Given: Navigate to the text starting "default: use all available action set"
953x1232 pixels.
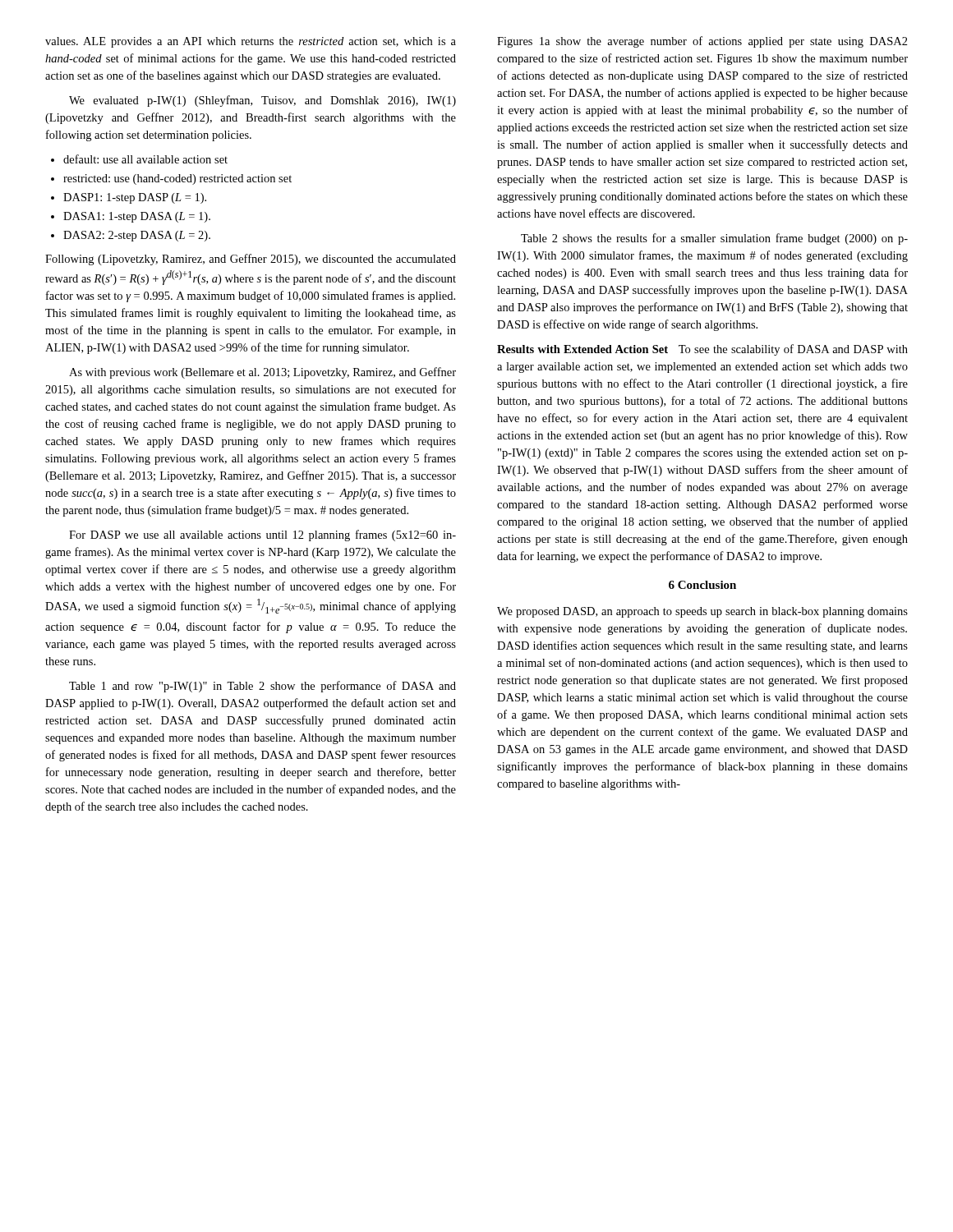Looking at the screenshot, I should (x=145, y=159).
